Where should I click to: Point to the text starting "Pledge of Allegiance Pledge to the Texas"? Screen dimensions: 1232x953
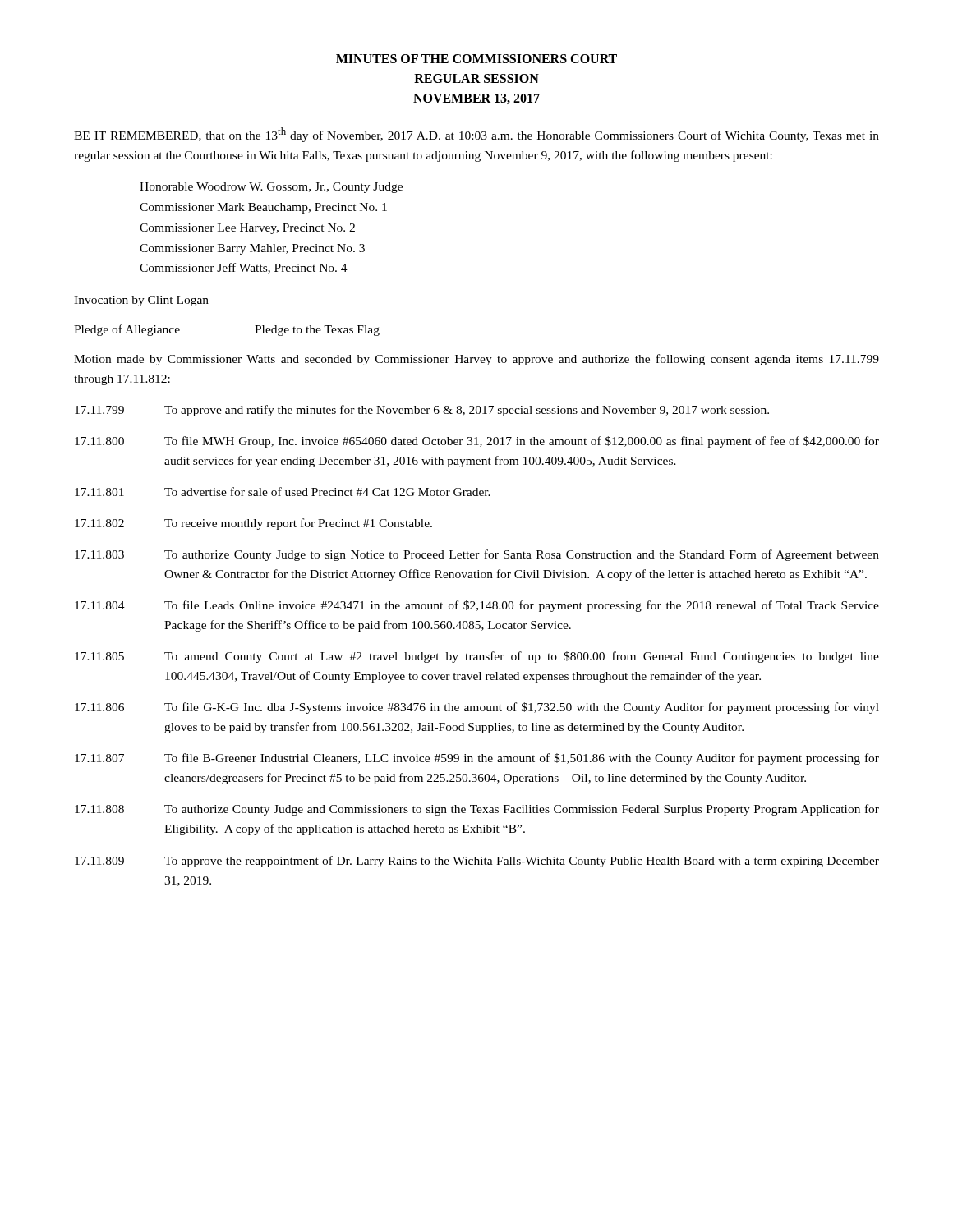click(129, 331)
